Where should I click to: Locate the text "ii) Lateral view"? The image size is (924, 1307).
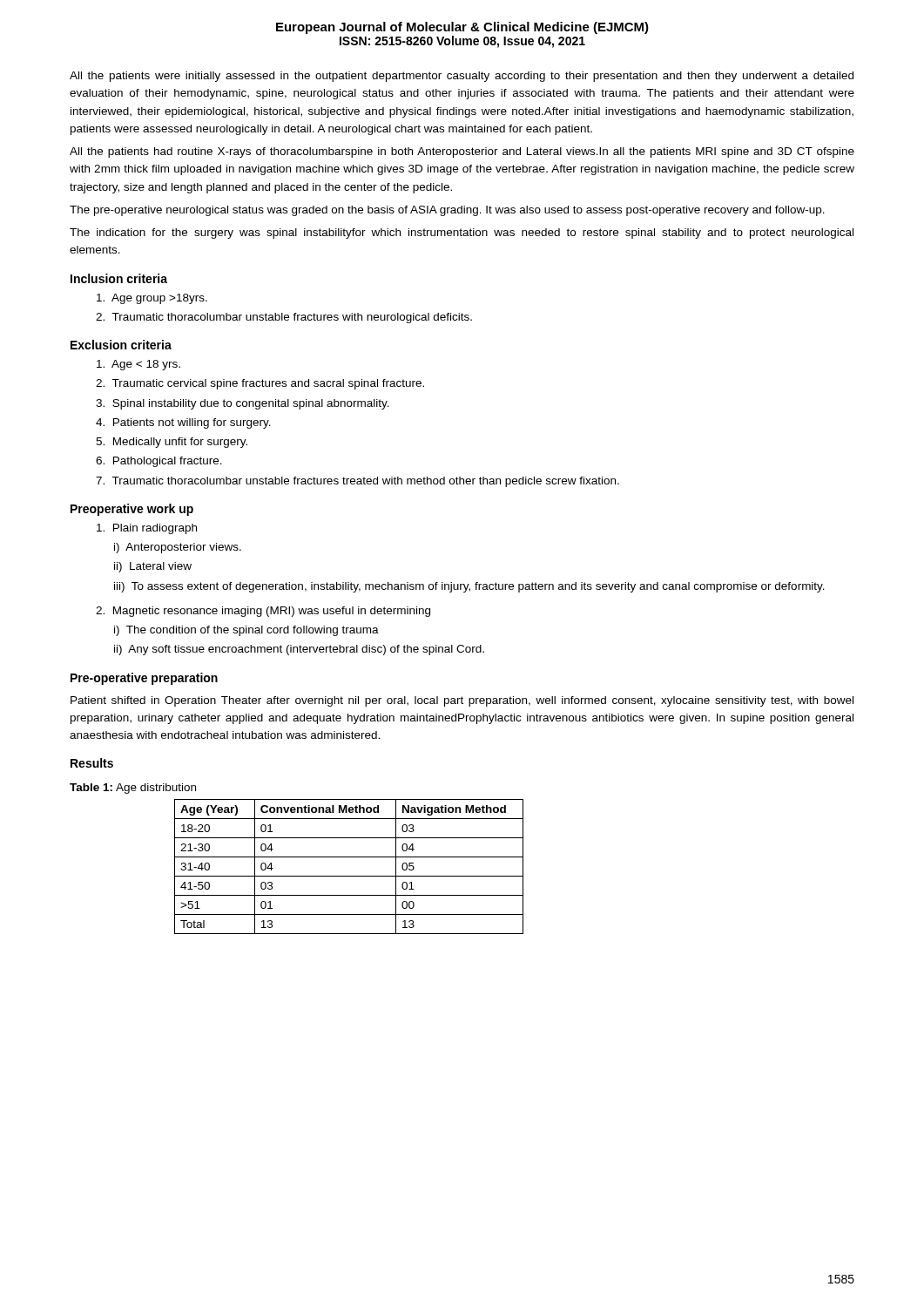pyautogui.click(x=152, y=566)
